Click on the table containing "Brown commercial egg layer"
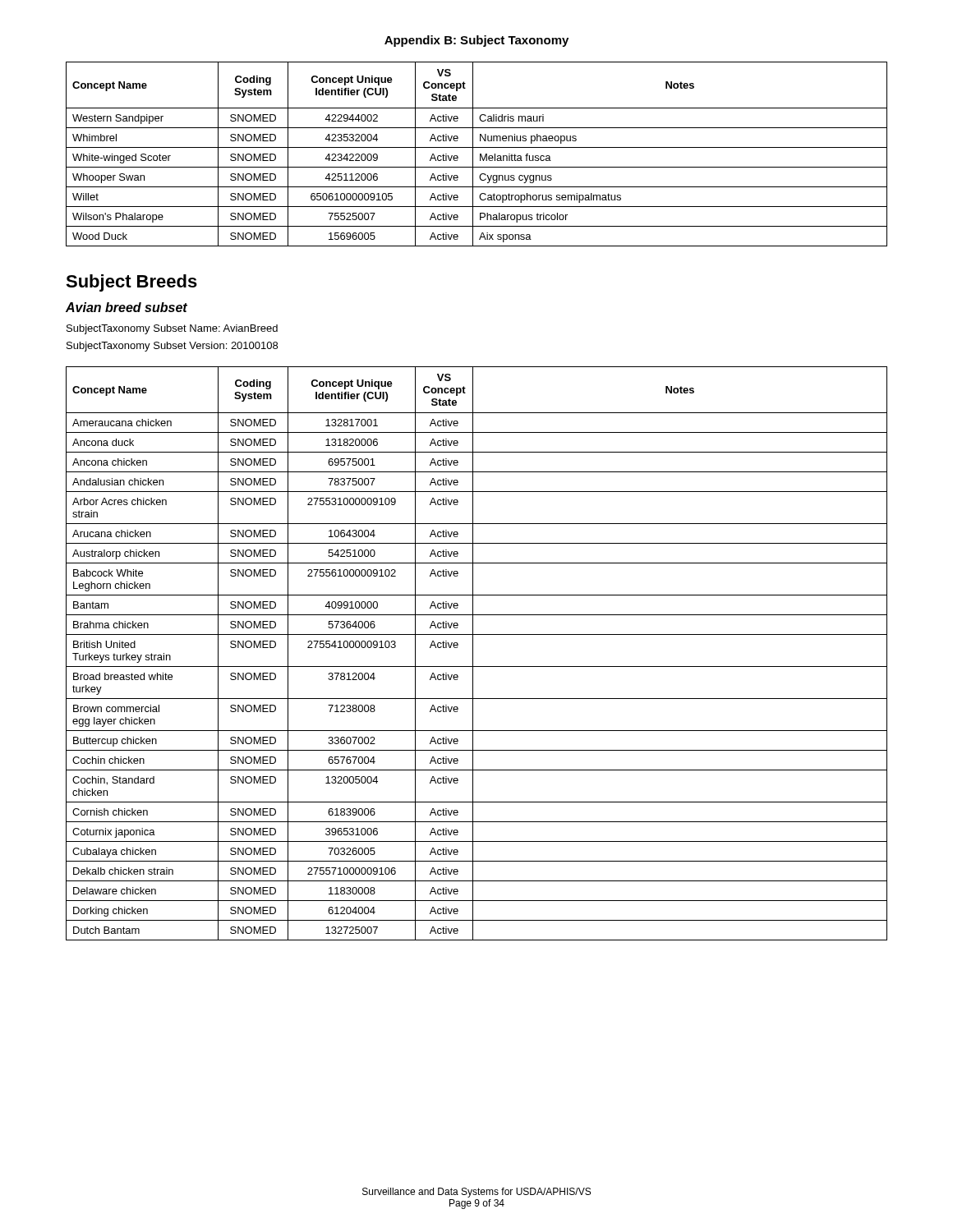The image size is (953, 1232). coord(476,653)
